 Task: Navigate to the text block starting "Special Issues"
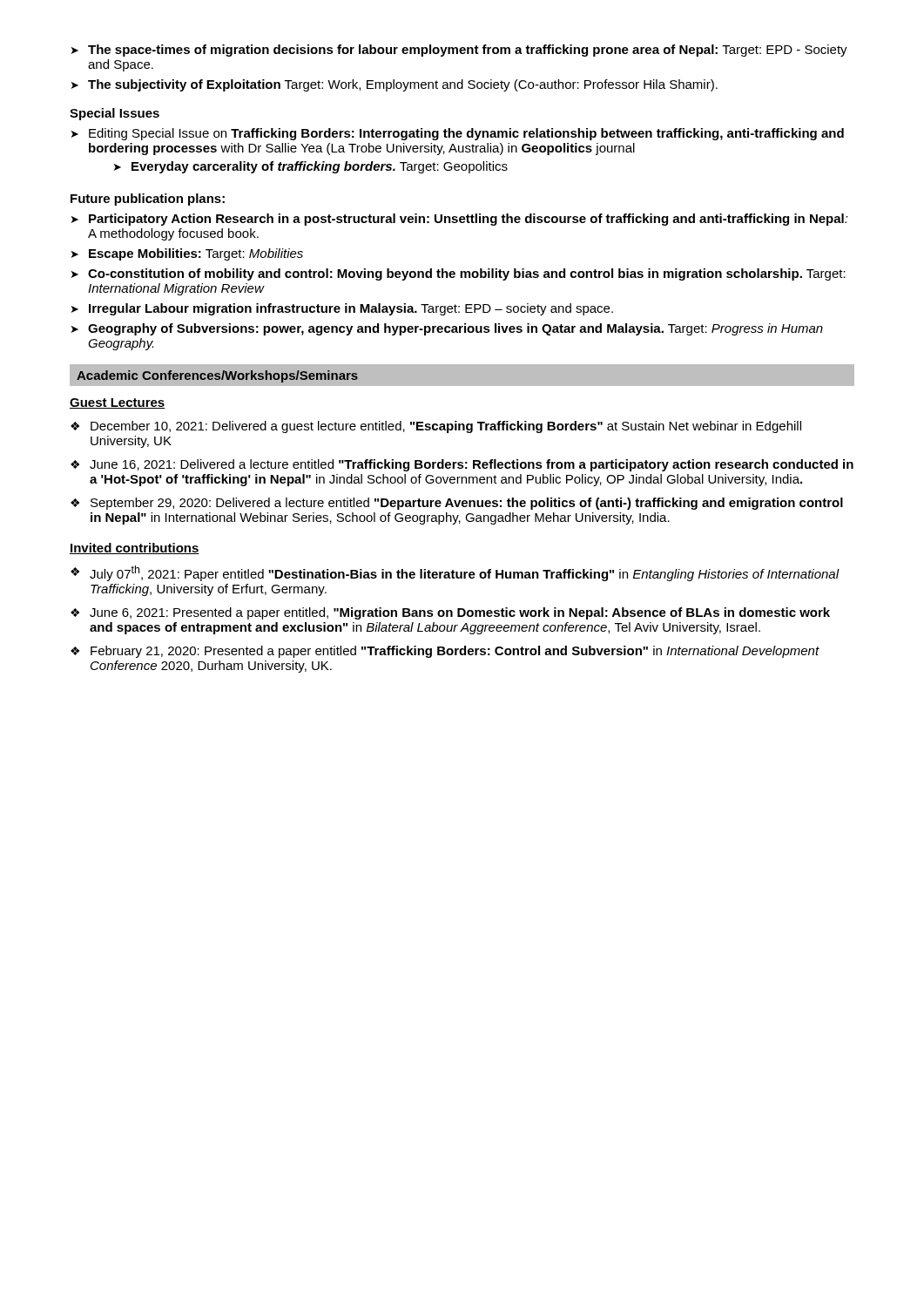point(115,113)
